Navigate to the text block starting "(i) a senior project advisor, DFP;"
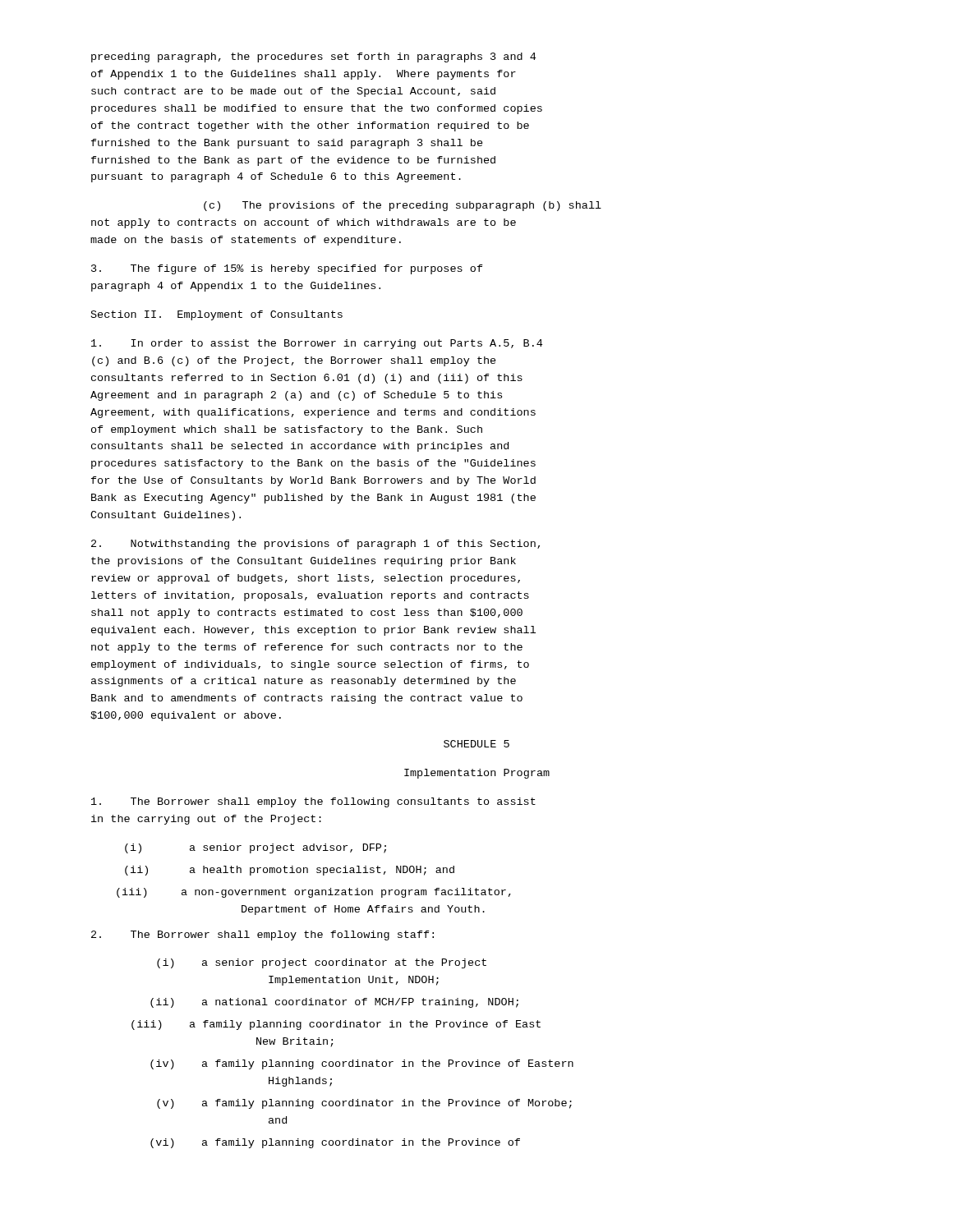Image resolution: width=953 pixels, height=1232 pixels. coord(256,848)
